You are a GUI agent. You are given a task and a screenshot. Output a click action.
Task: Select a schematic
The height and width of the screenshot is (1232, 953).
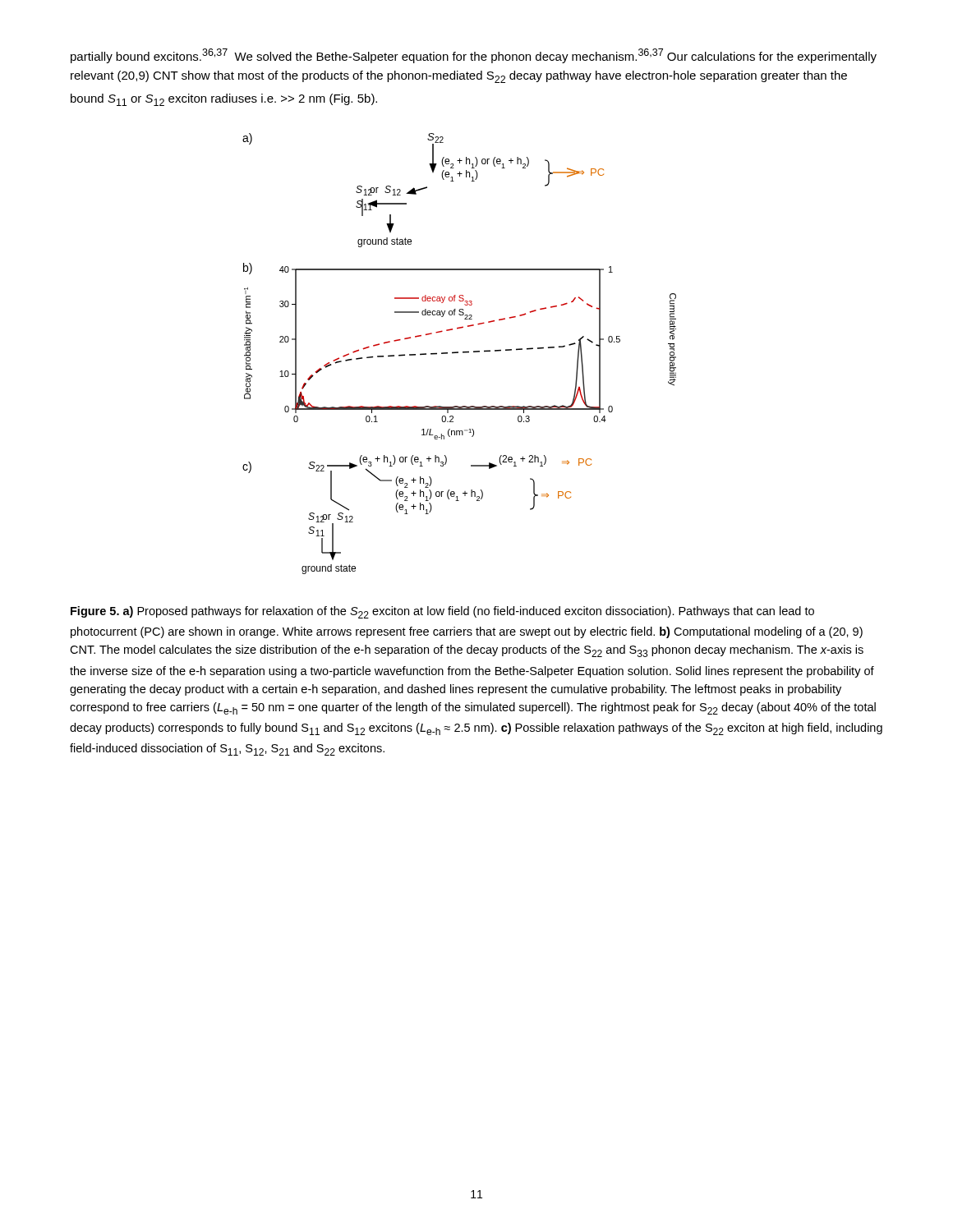(x=476, y=360)
